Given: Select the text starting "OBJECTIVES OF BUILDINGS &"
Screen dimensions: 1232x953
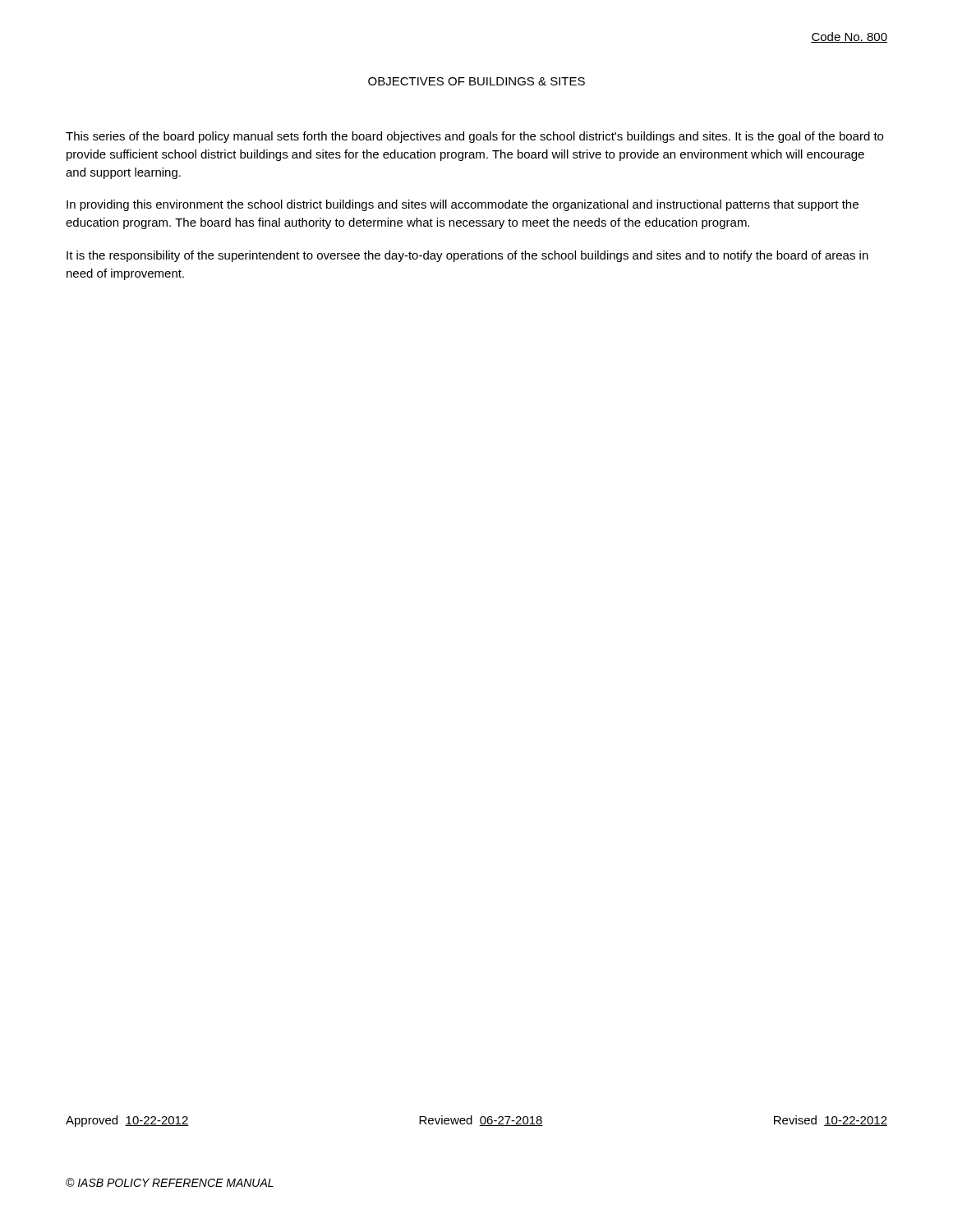Looking at the screenshot, I should pos(476,81).
